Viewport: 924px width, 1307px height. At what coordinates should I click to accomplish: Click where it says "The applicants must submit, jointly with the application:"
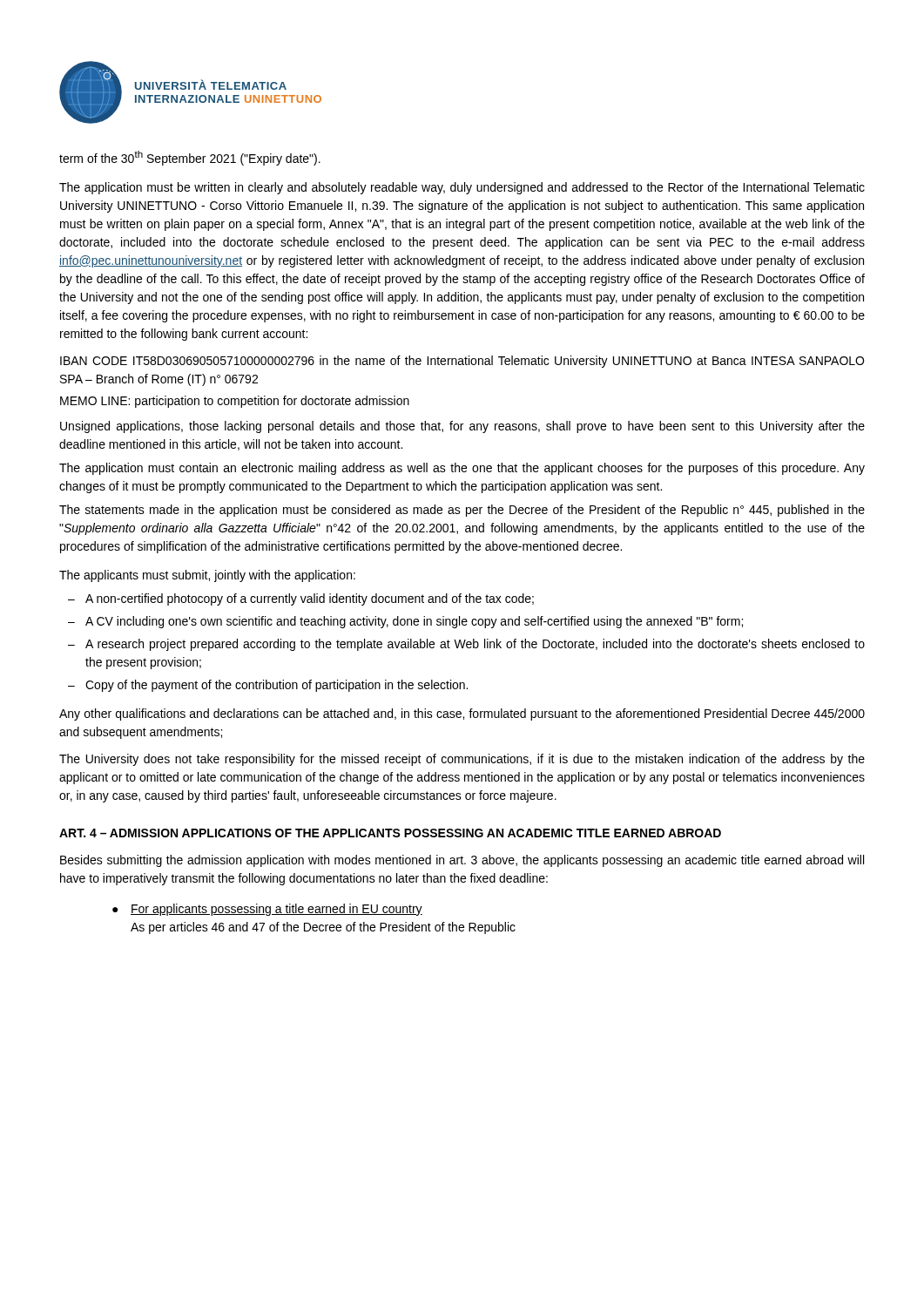208,575
